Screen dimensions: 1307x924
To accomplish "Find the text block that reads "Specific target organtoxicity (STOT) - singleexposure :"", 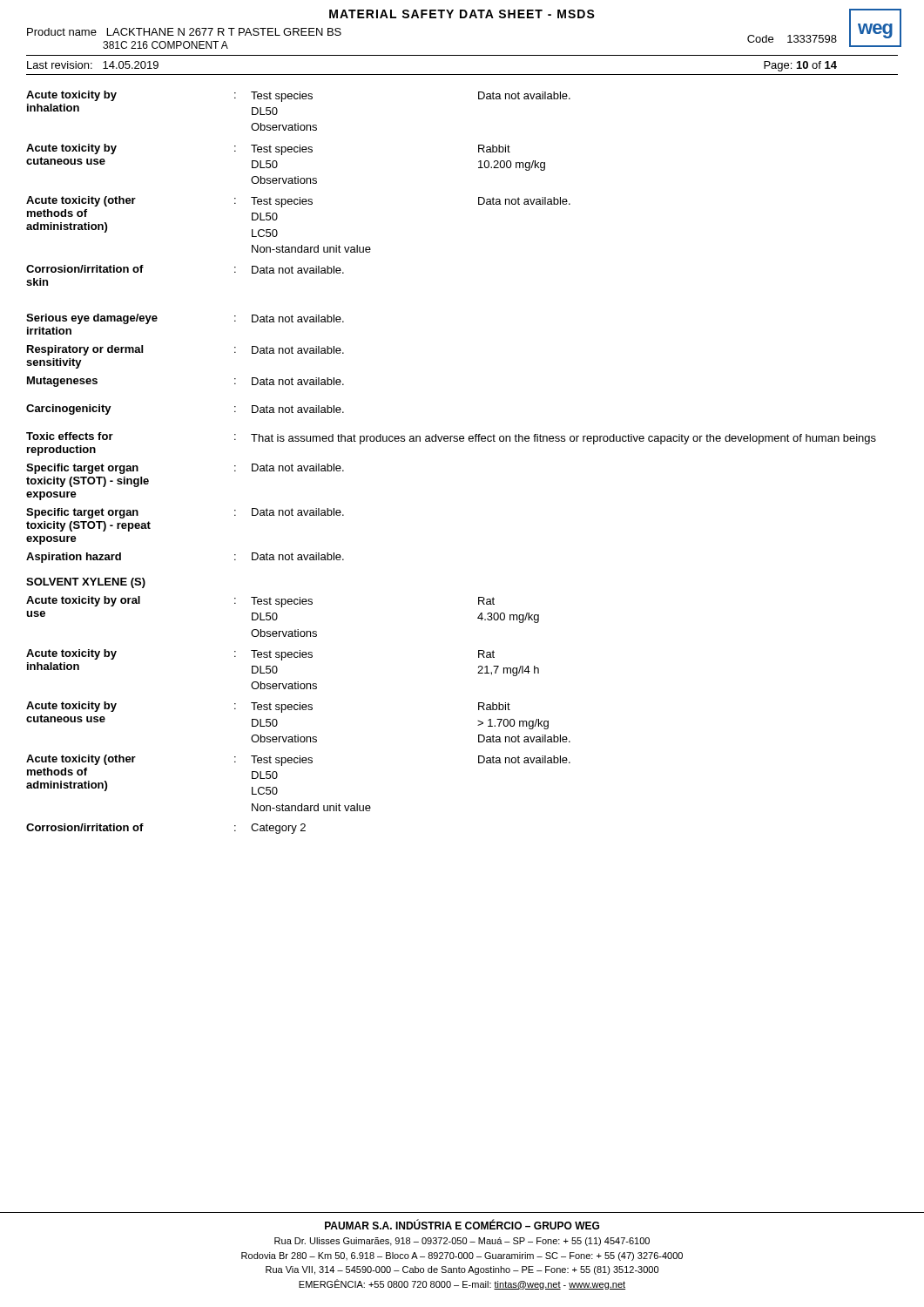I will coord(77,468).
